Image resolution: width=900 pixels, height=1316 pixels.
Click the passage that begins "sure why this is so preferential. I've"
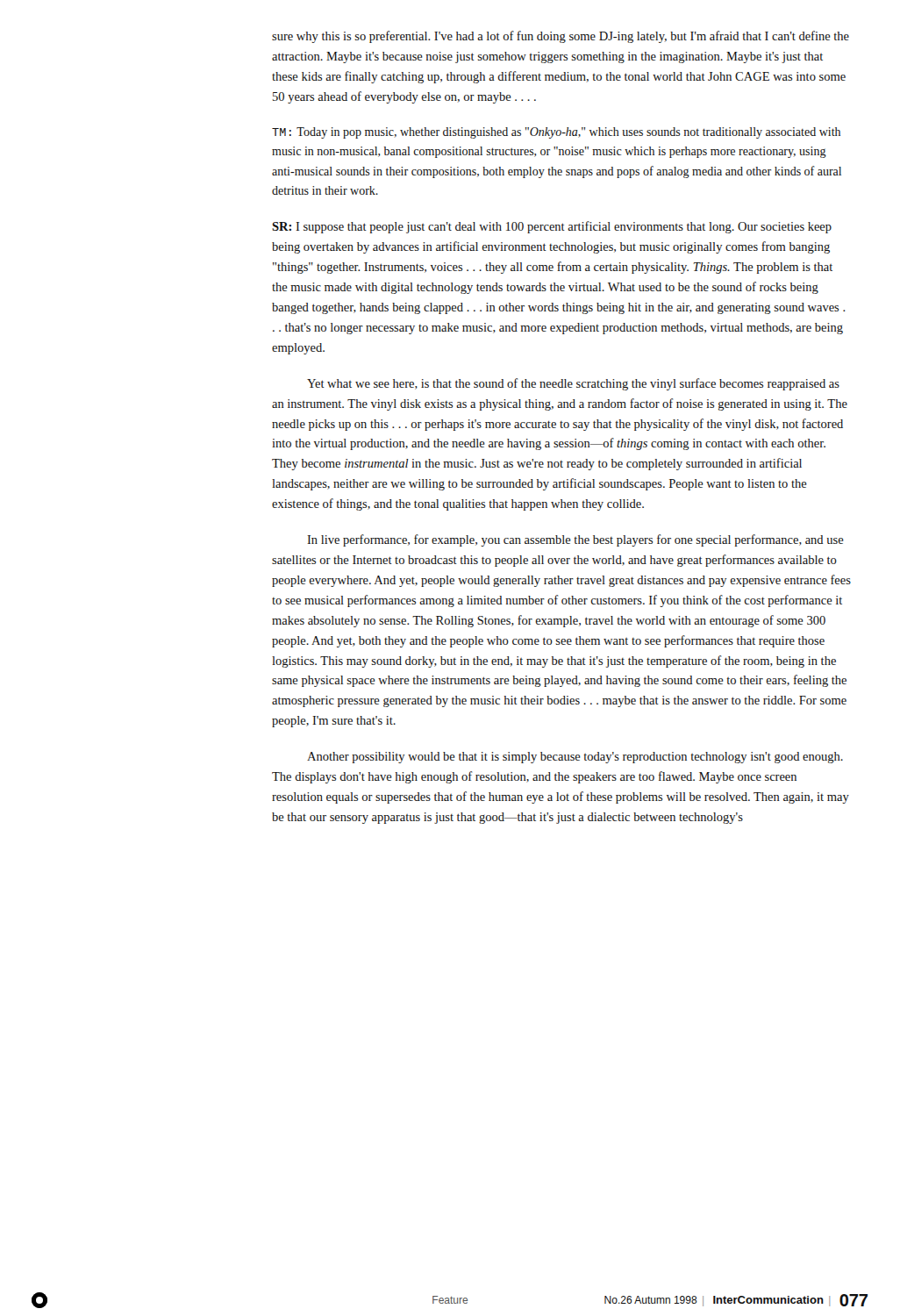point(561,66)
